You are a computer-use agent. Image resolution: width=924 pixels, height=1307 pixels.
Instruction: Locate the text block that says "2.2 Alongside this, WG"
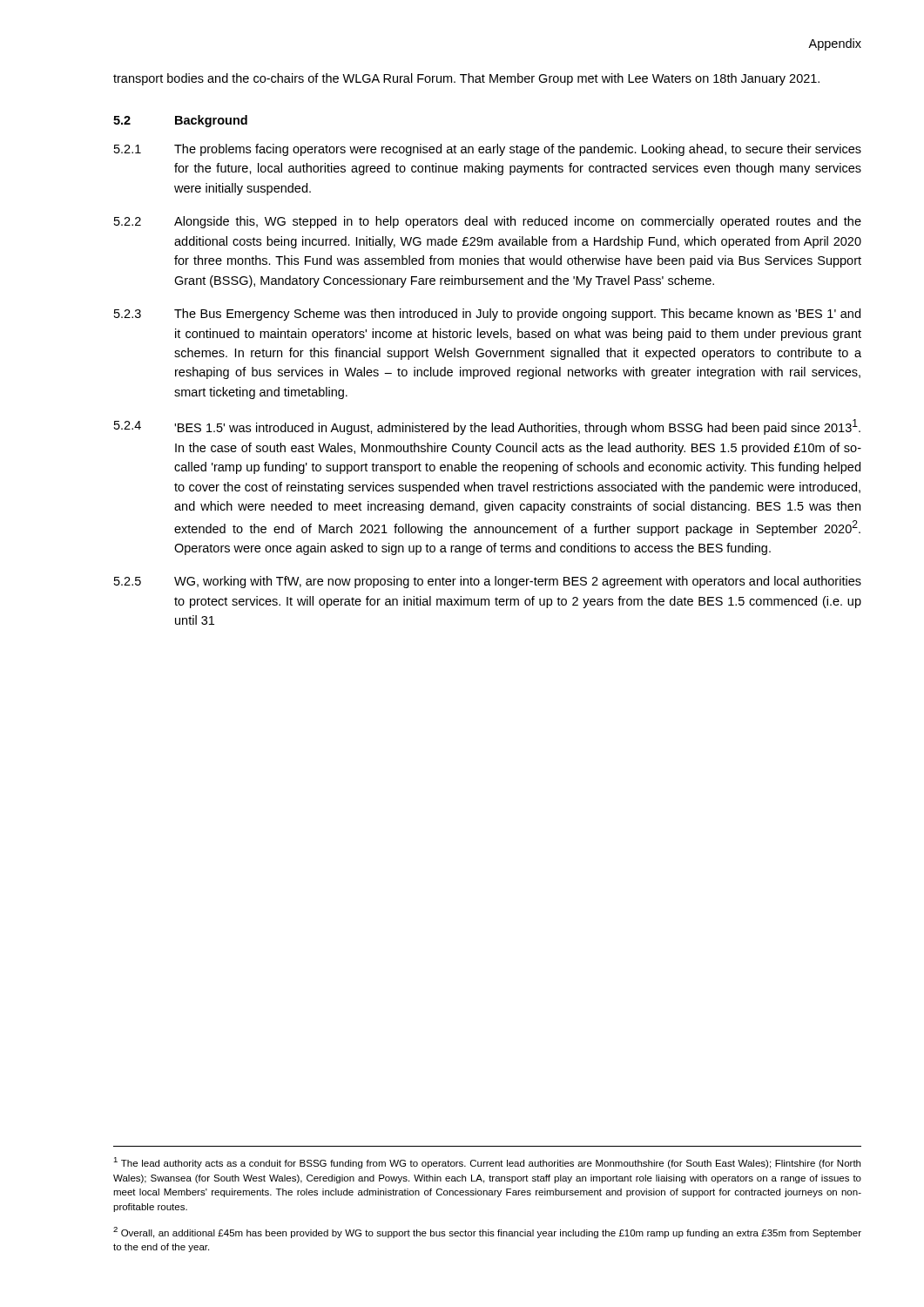pos(487,251)
